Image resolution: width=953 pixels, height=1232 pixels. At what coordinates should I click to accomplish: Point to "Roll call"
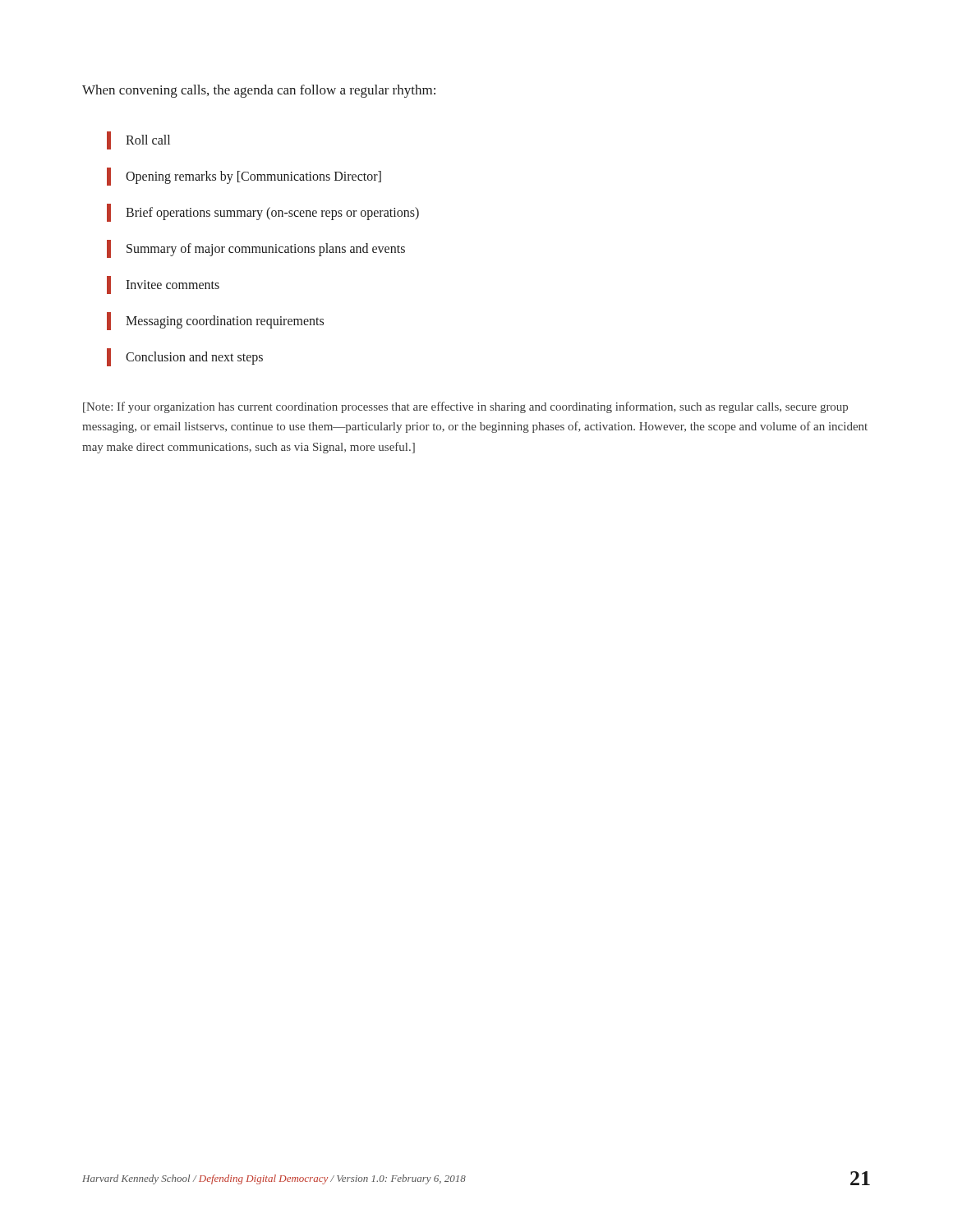coord(138,140)
